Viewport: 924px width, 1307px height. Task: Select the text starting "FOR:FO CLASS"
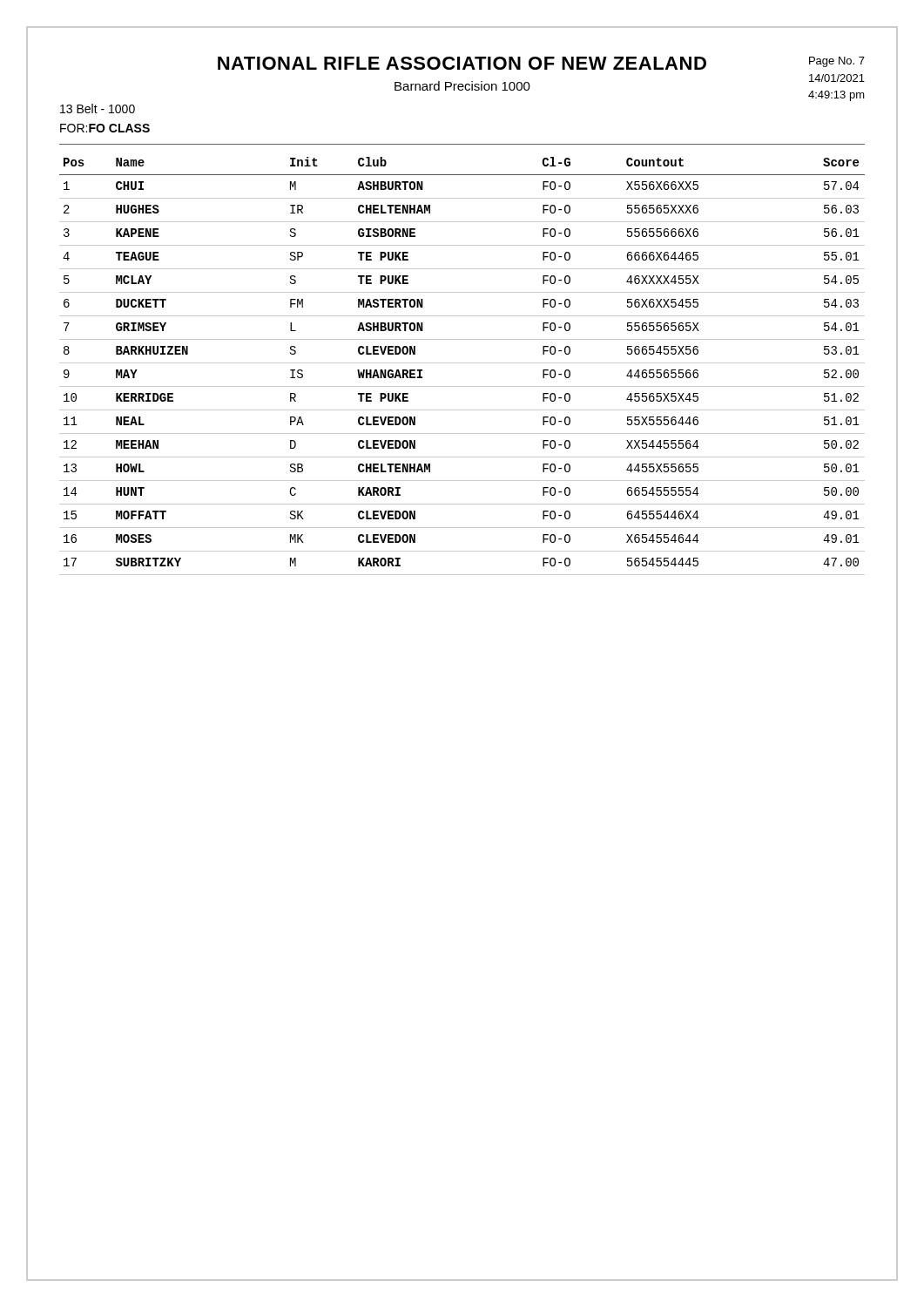(105, 128)
